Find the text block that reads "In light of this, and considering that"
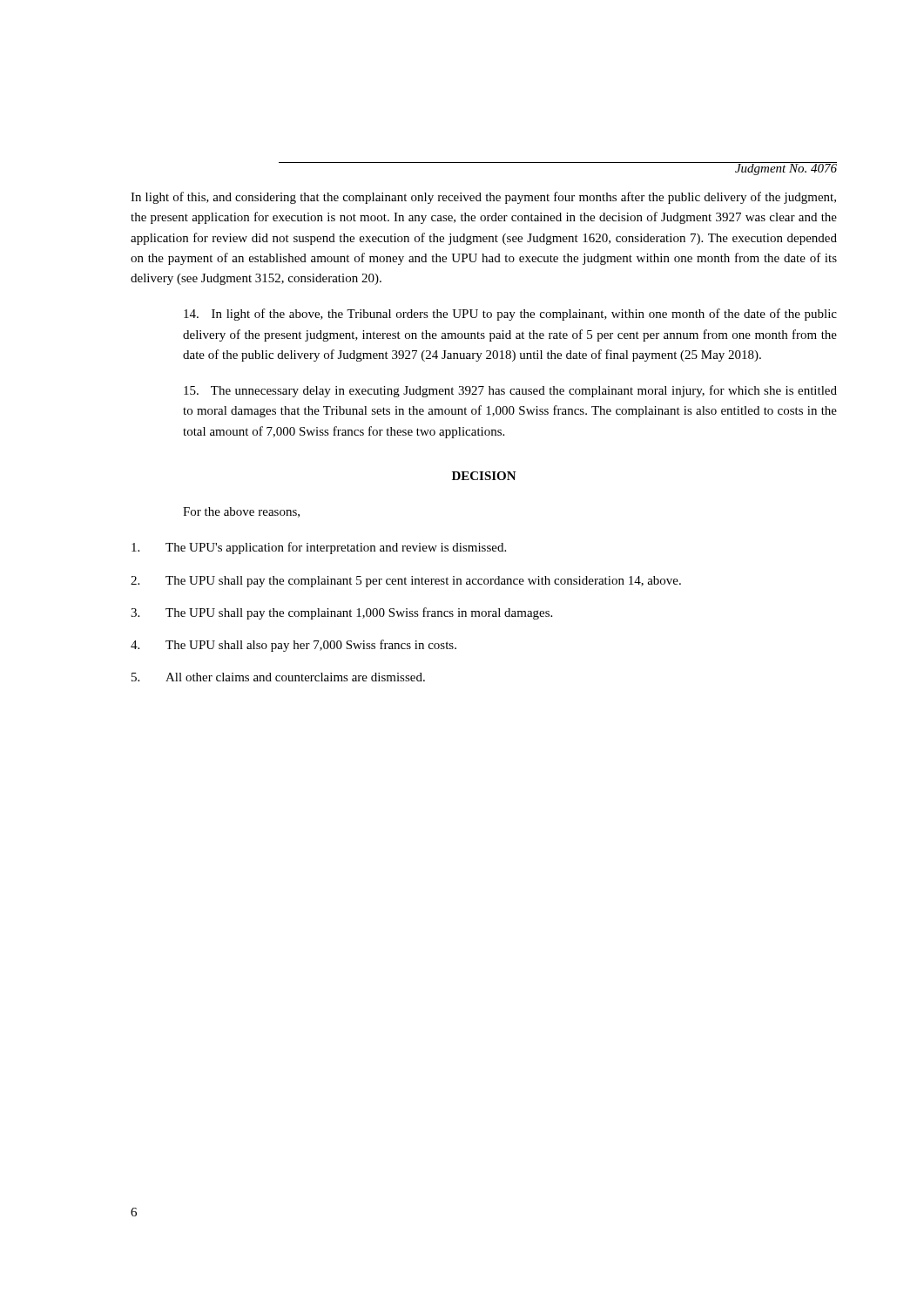This screenshot has width=924, height=1307. tap(484, 237)
